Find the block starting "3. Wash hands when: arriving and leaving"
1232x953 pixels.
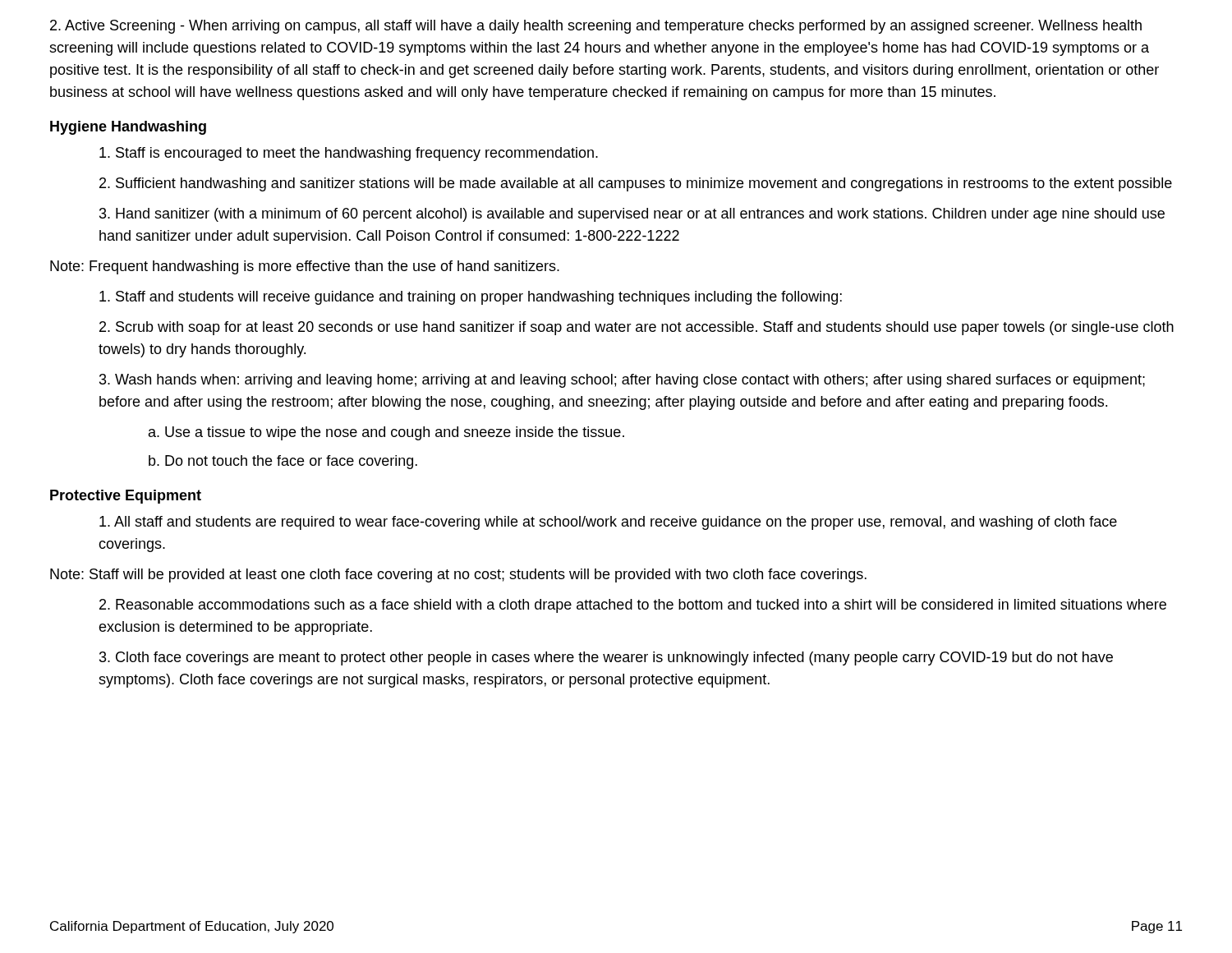622,391
